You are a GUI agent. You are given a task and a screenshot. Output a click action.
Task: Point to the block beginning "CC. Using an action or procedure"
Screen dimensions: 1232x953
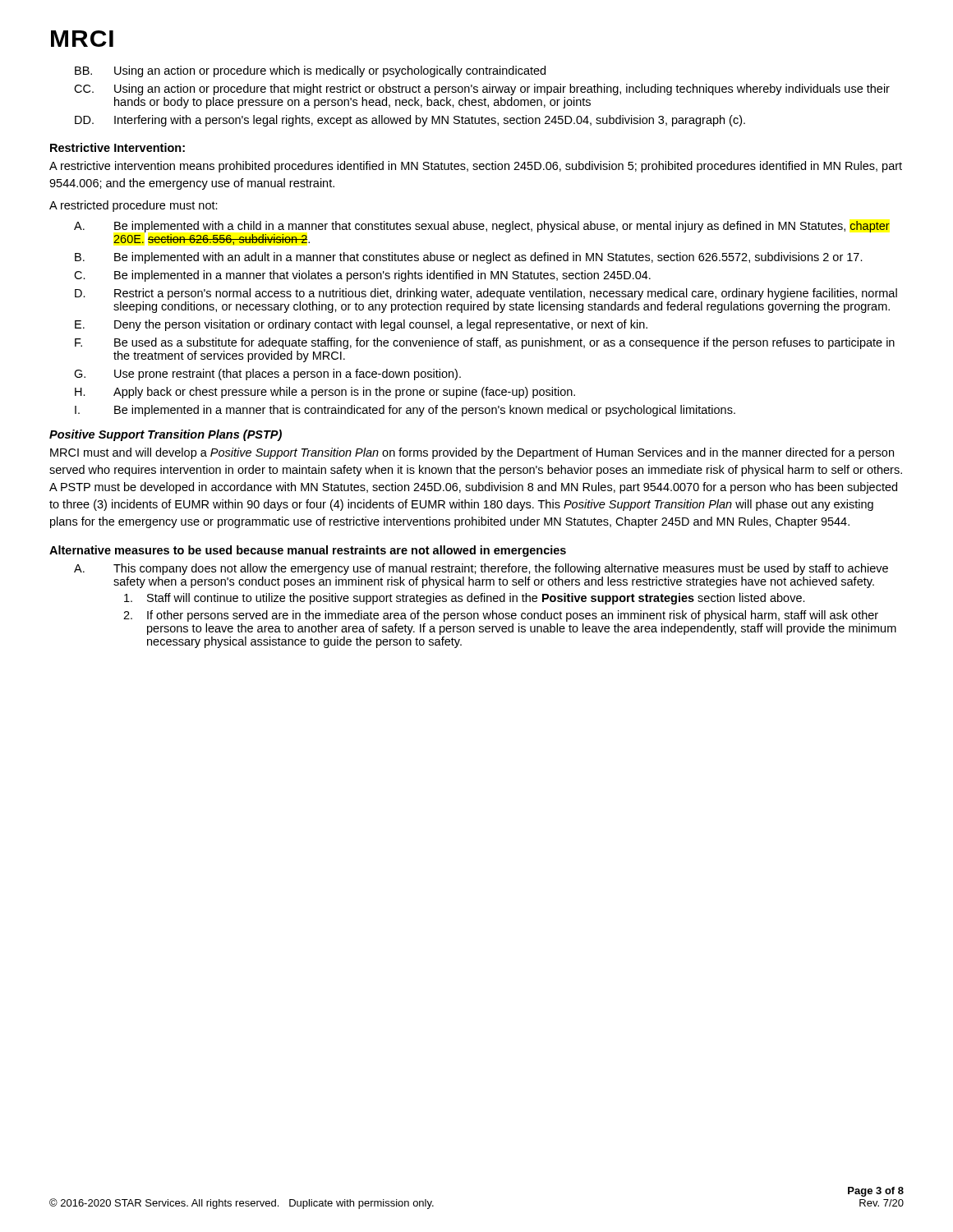(489, 95)
